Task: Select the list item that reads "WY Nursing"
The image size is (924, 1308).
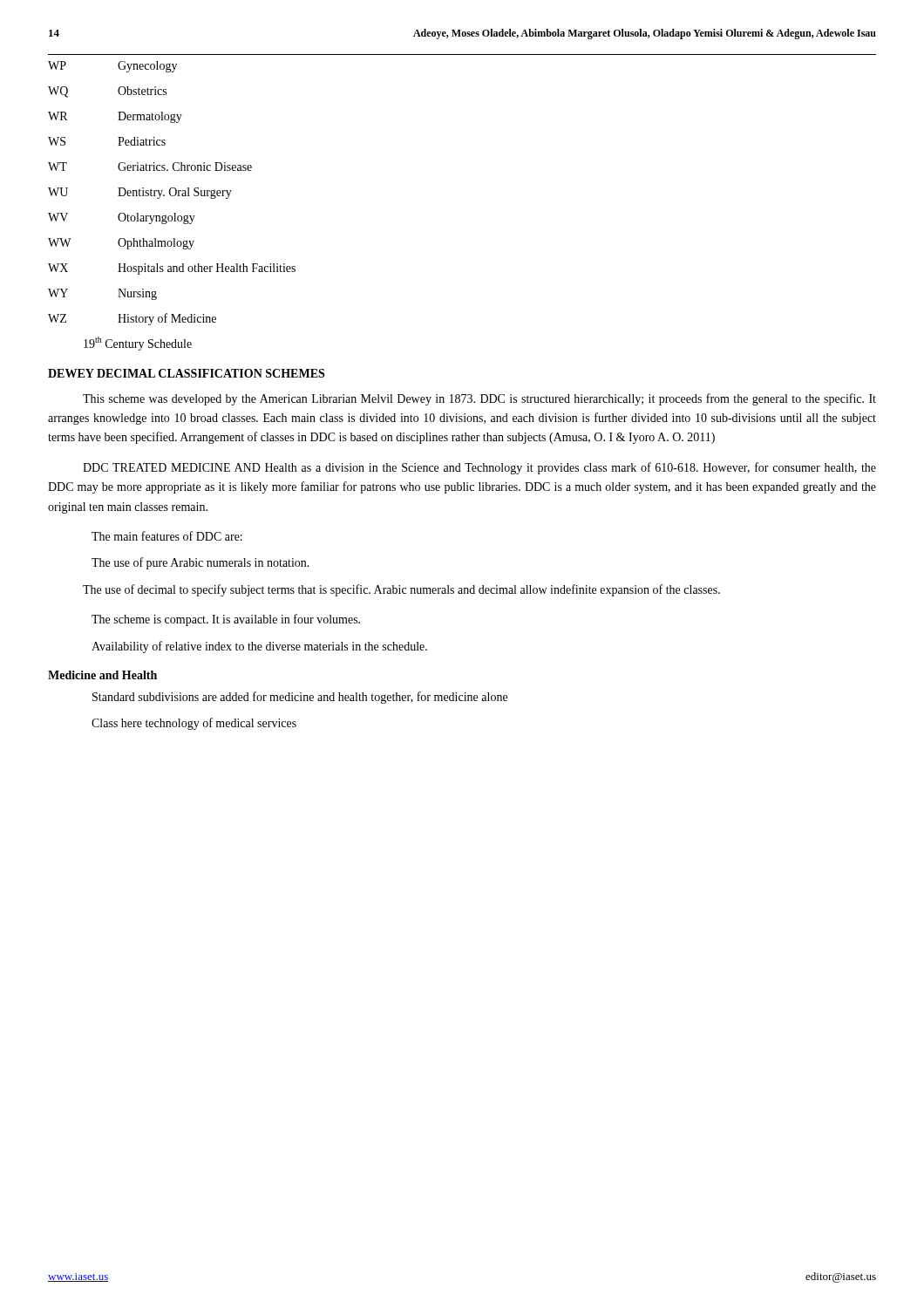Action: [57, 294]
